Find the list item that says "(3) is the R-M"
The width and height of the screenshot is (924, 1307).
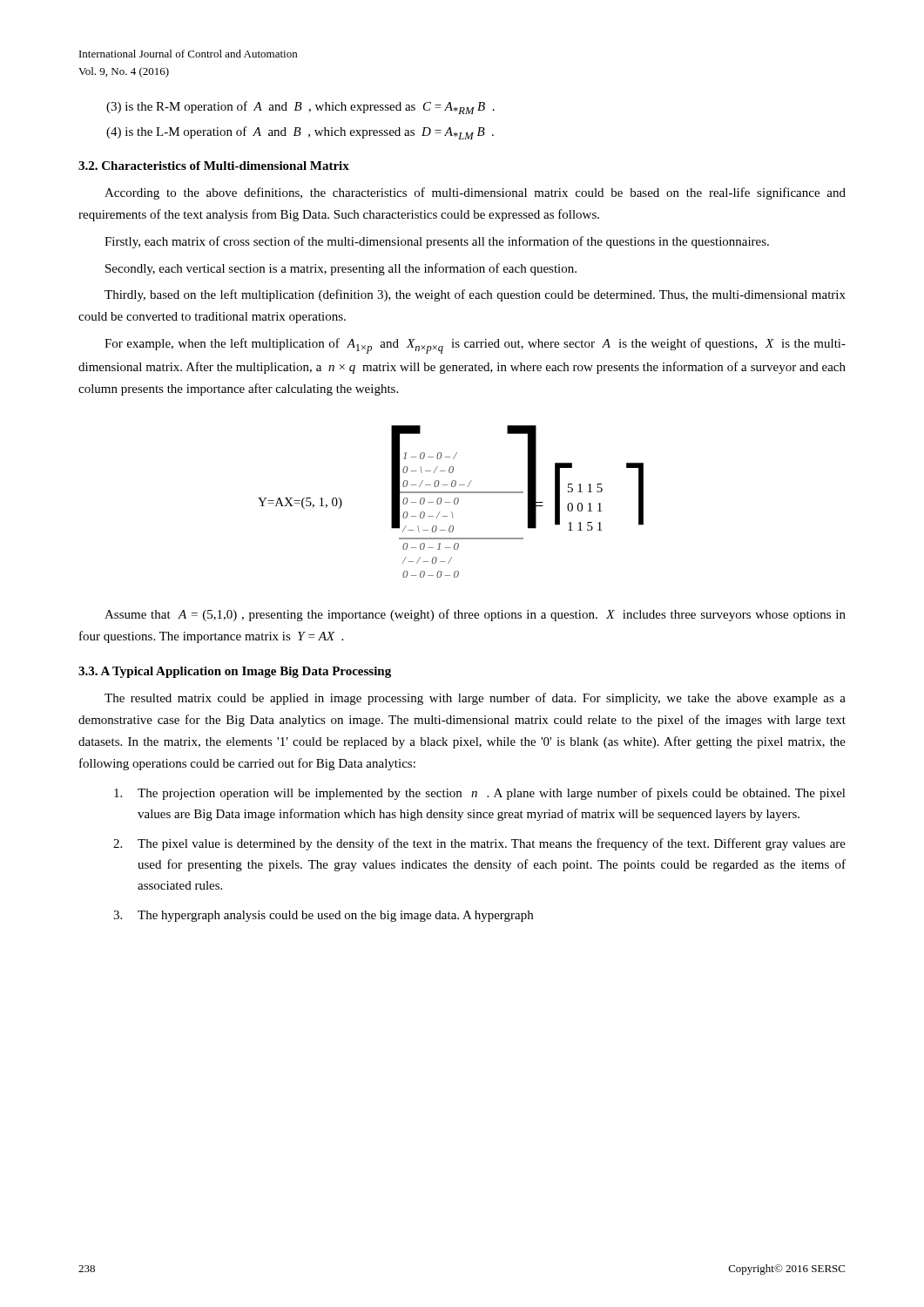pyautogui.click(x=301, y=108)
